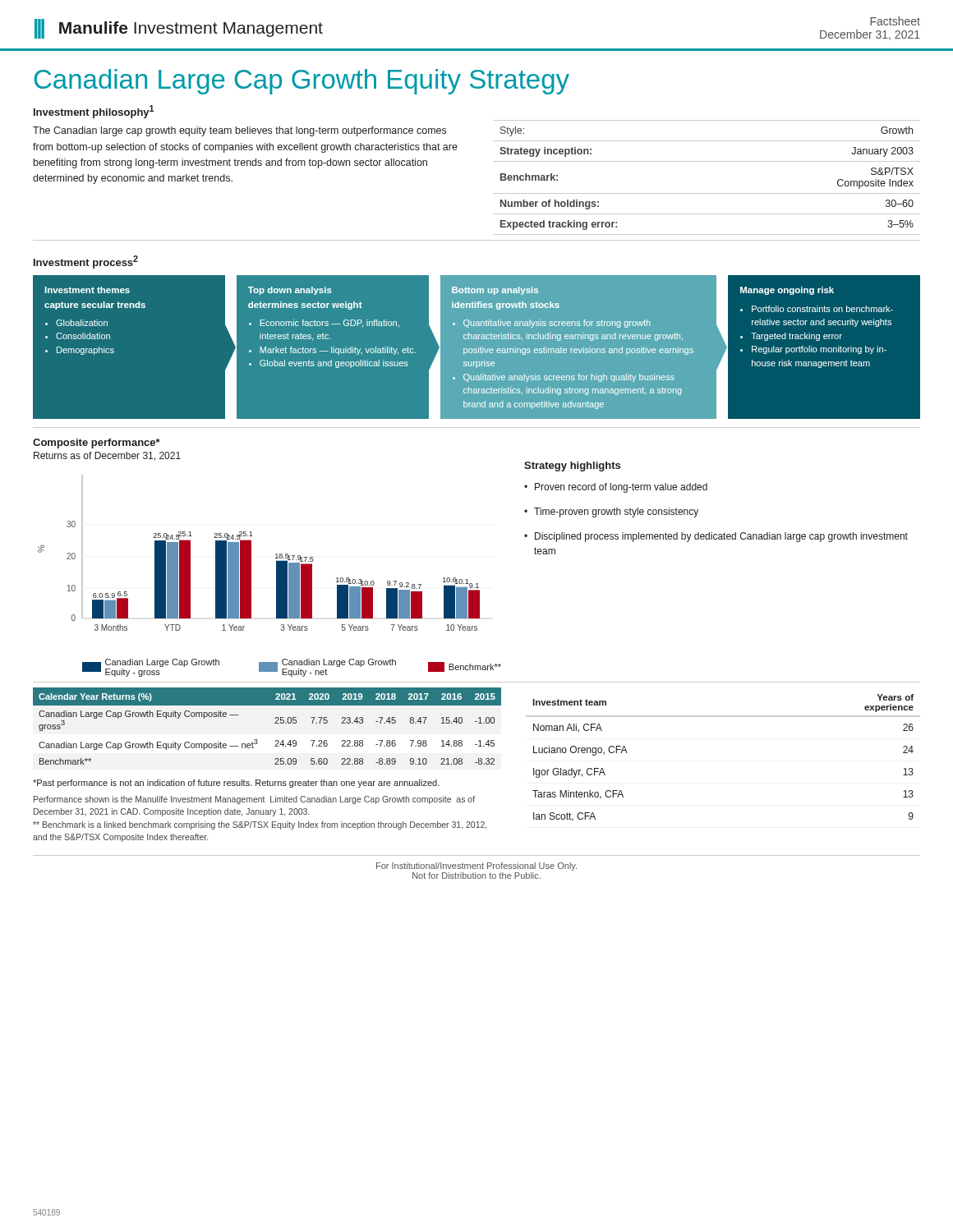Locate the text block that says "Bottom up analysisidentifies growth stocks Quantitative analysis"
This screenshot has width=953, height=1232.
click(x=584, y=347)
